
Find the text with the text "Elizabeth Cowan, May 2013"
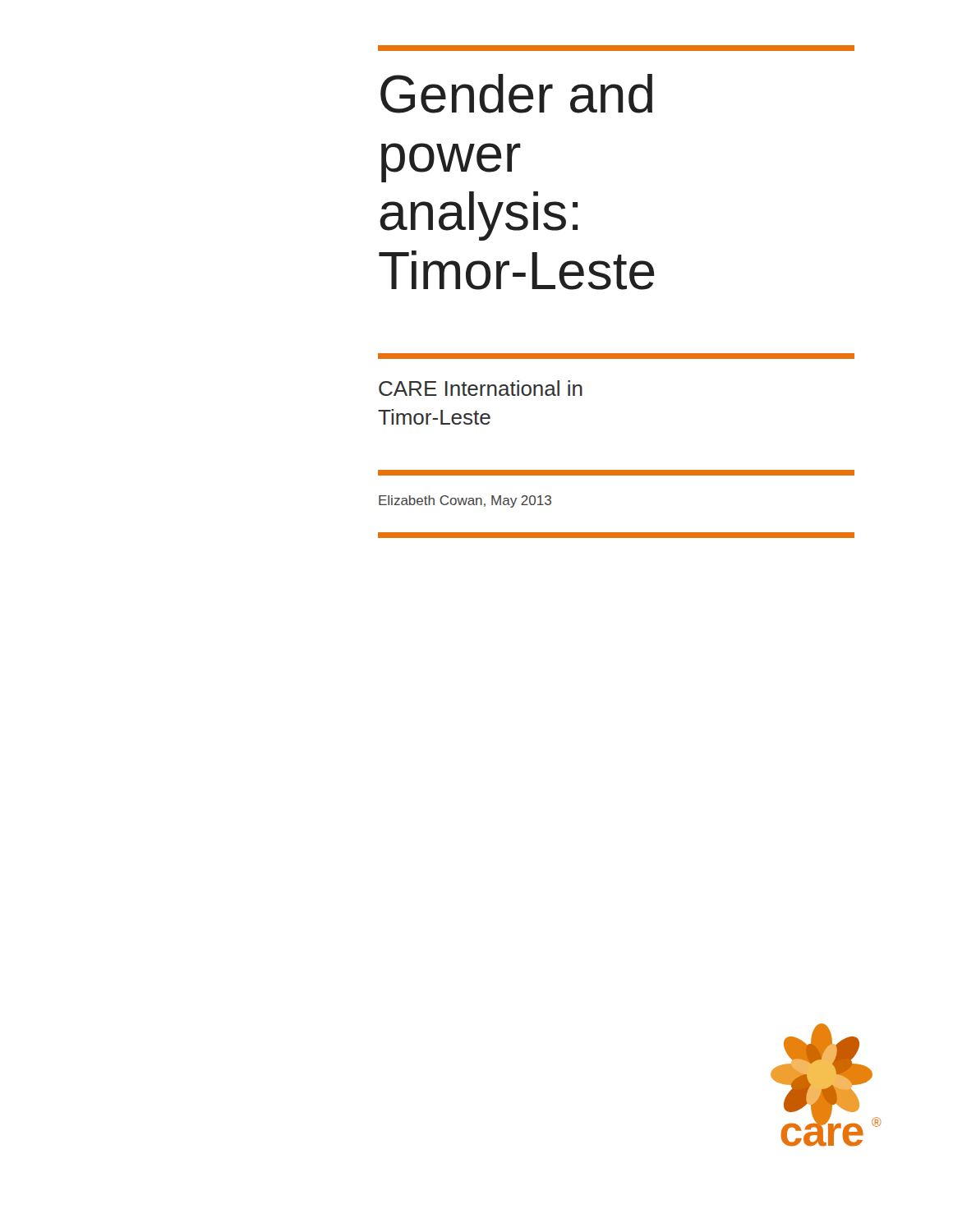point(465,501)
